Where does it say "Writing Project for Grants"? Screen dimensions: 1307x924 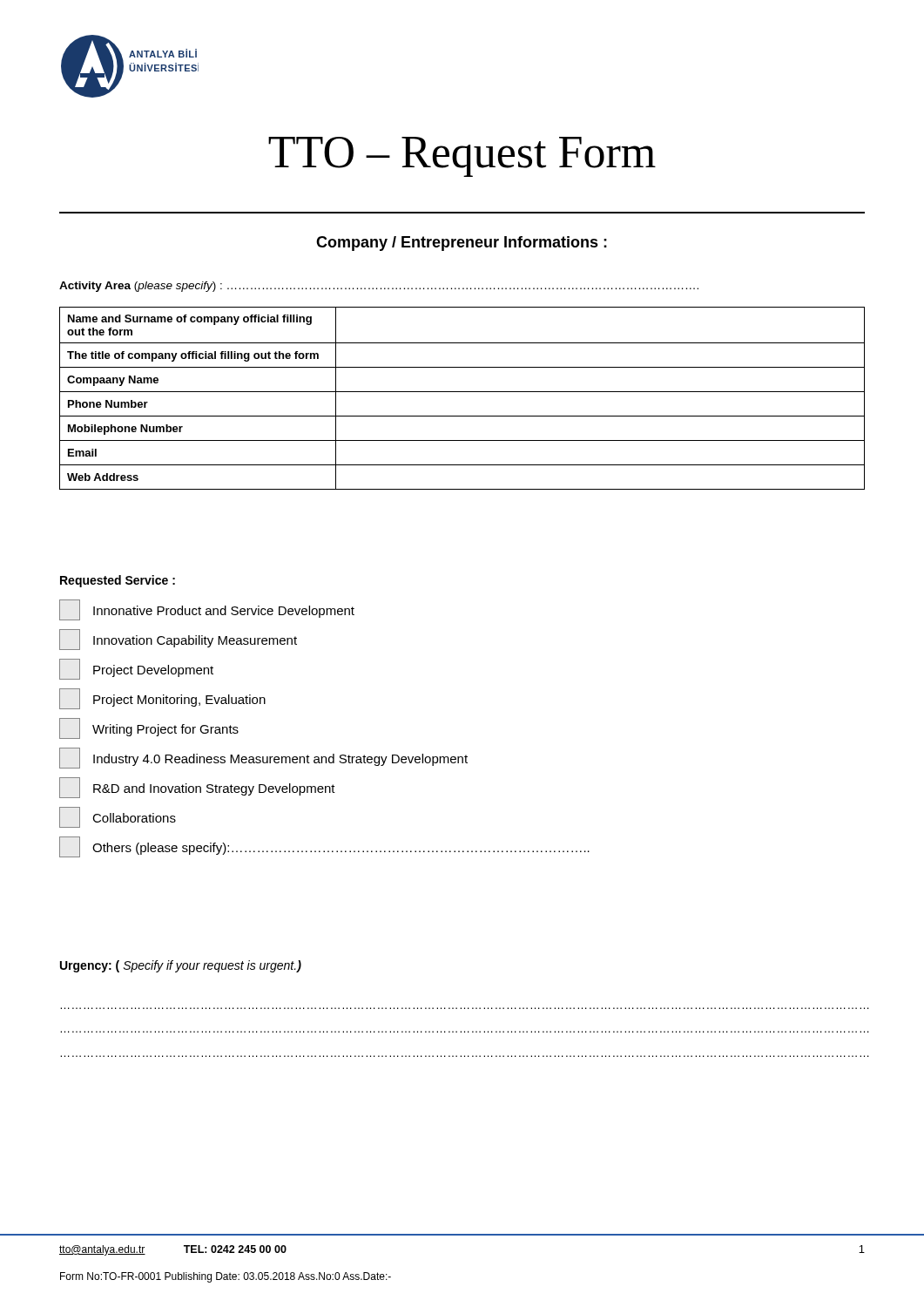[x=149, y=728]
